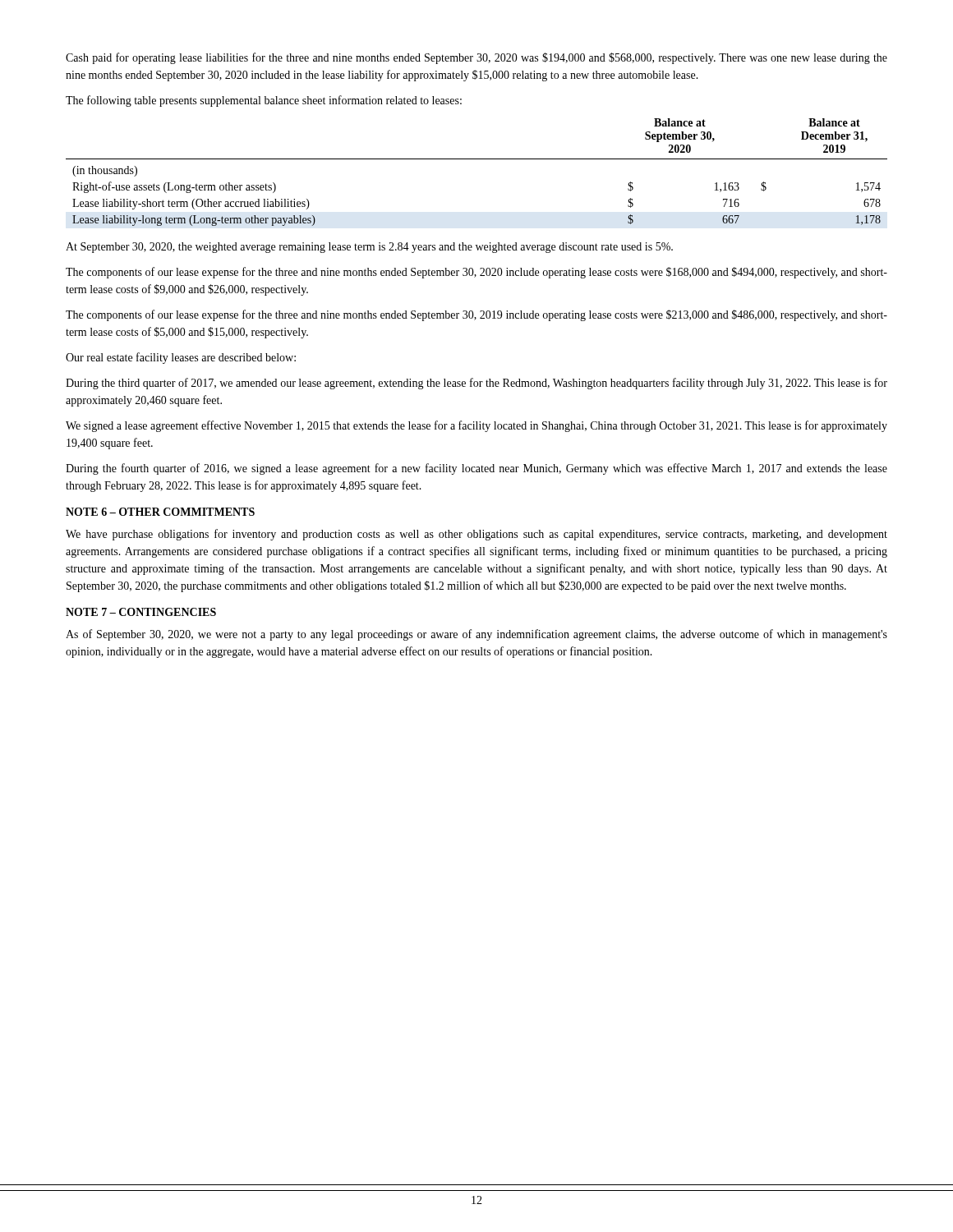This screenshot has width=953, height=1232.
Task: Locate the text block that says "We signed a lease"
Action: pos(476,435)
